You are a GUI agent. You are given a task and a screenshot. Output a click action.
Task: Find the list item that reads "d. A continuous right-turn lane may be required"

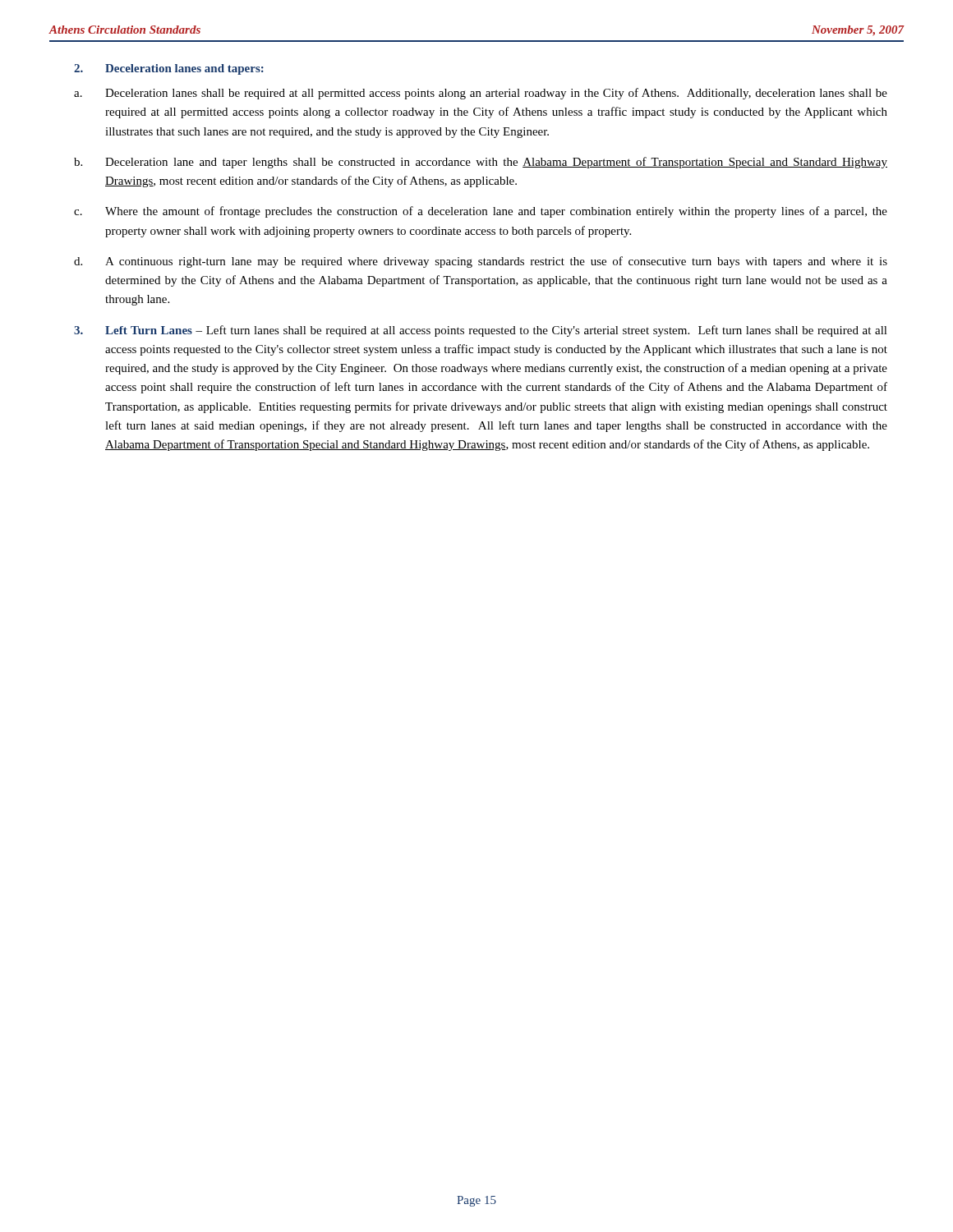click(x=481, y=281)
